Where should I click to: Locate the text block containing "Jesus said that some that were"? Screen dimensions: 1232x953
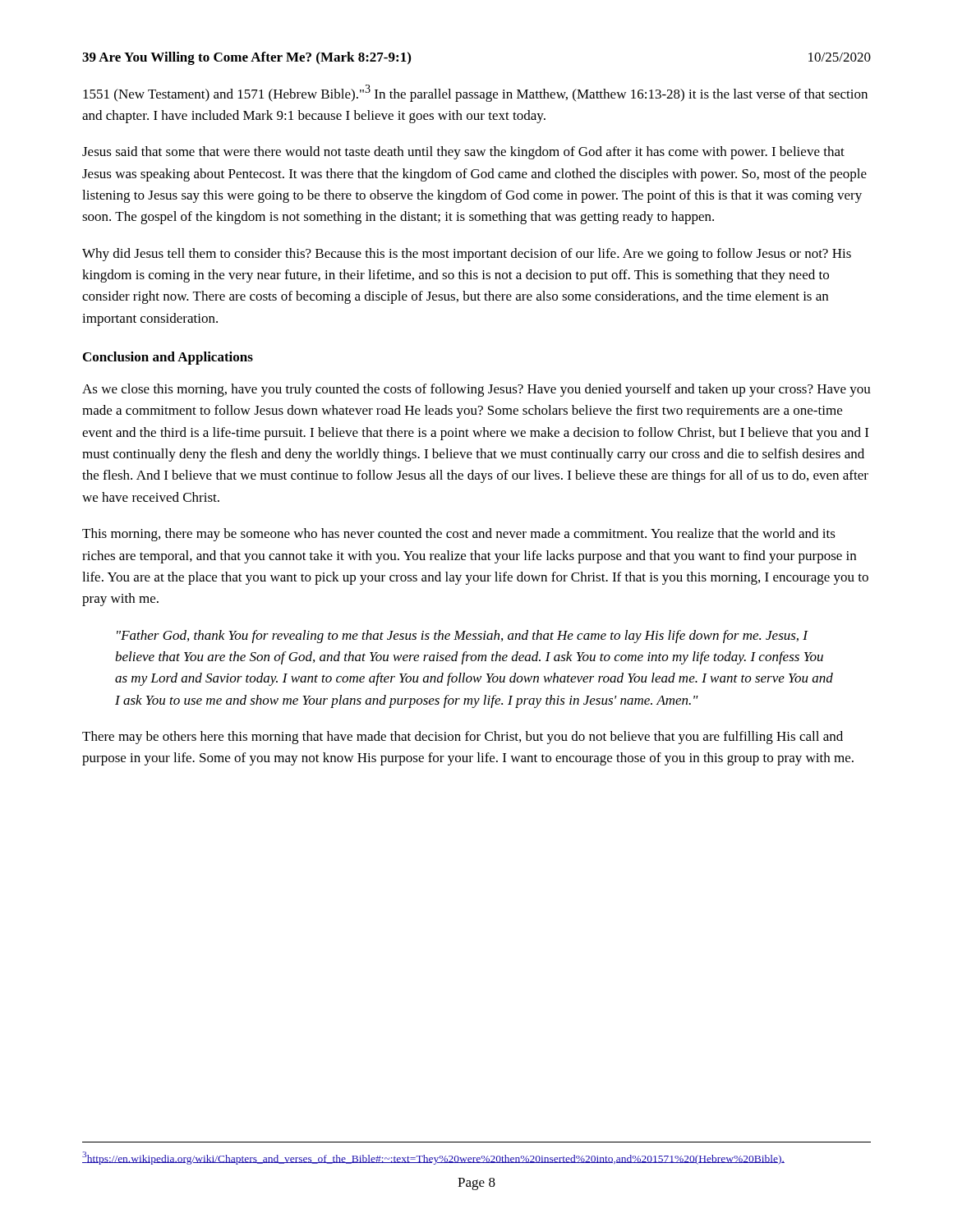pyautogui.click(x=474, y=184)
